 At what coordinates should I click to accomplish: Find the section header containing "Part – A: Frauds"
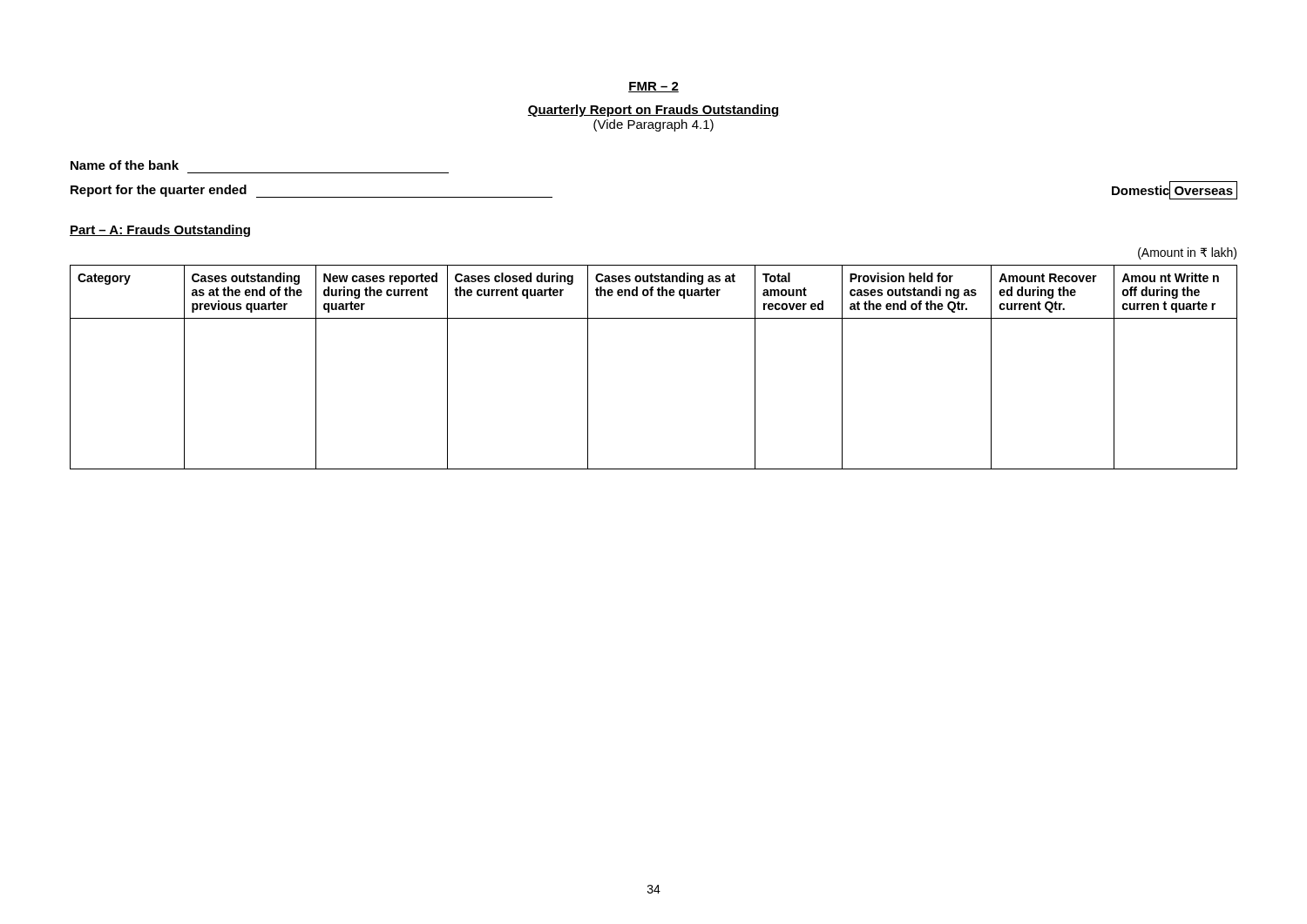click(160, 229)
